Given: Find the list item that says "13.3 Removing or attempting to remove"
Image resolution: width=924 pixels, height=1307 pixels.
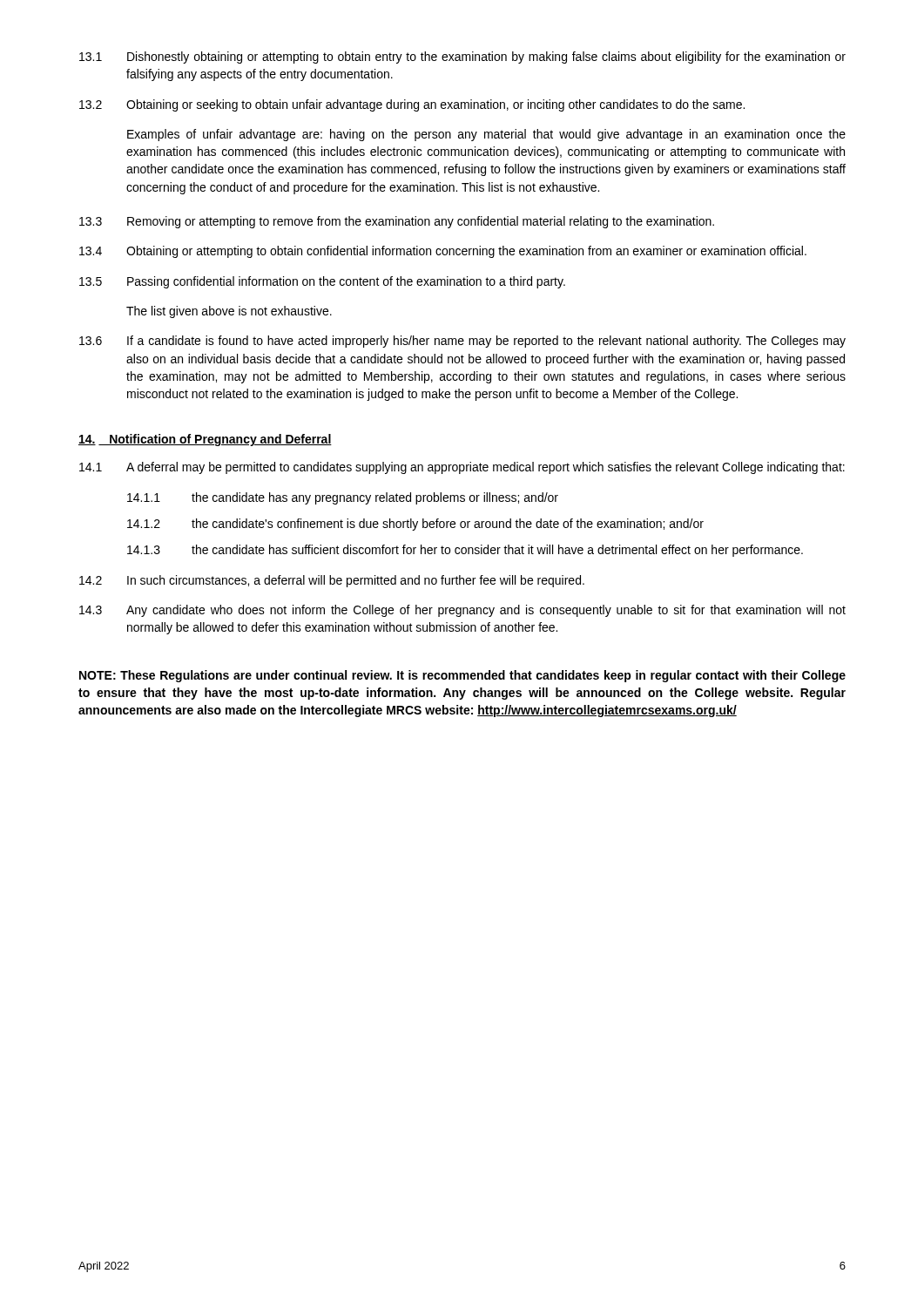Looking at the screenshot, I should [462, 221].
